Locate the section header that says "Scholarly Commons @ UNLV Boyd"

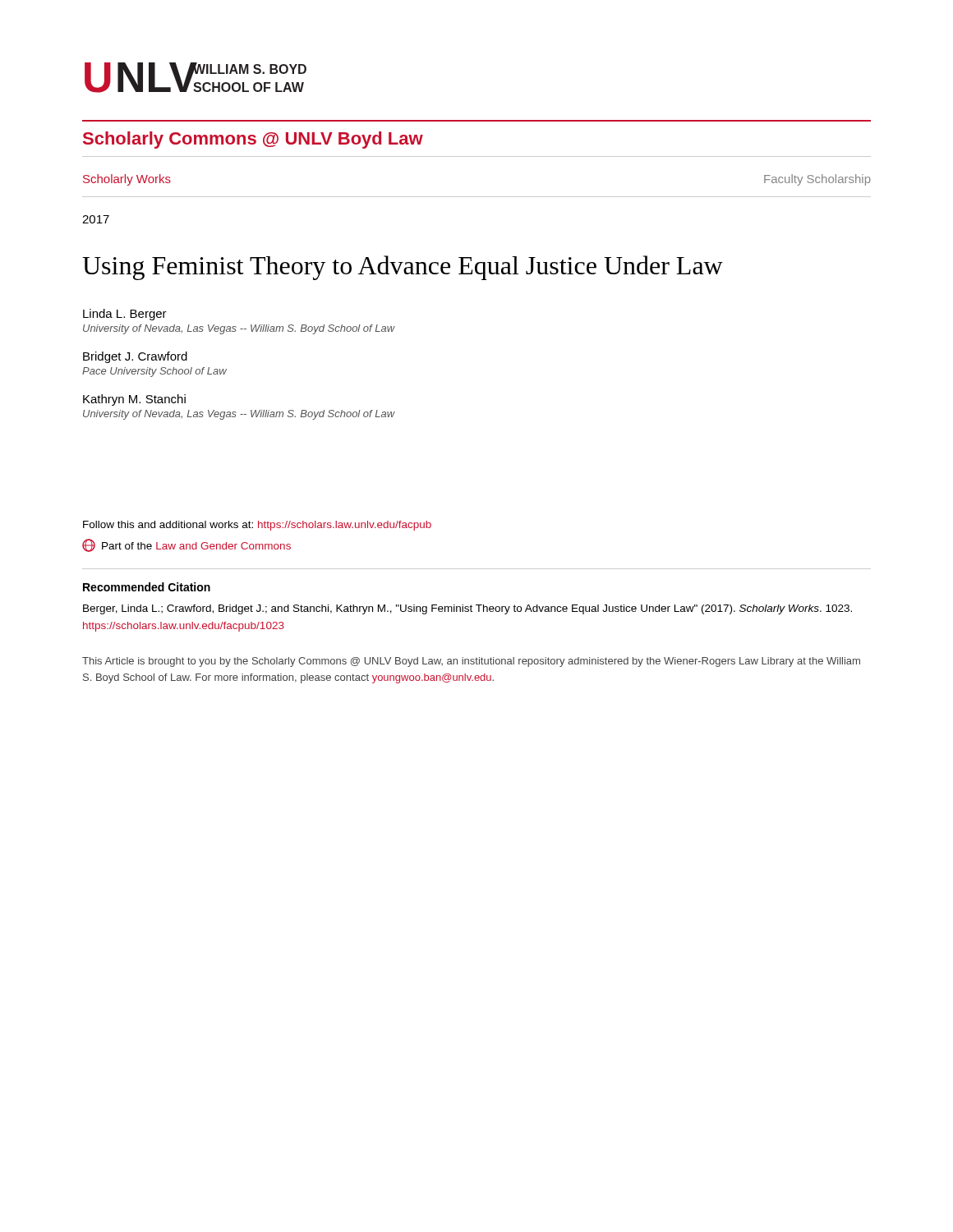[252, 138]
